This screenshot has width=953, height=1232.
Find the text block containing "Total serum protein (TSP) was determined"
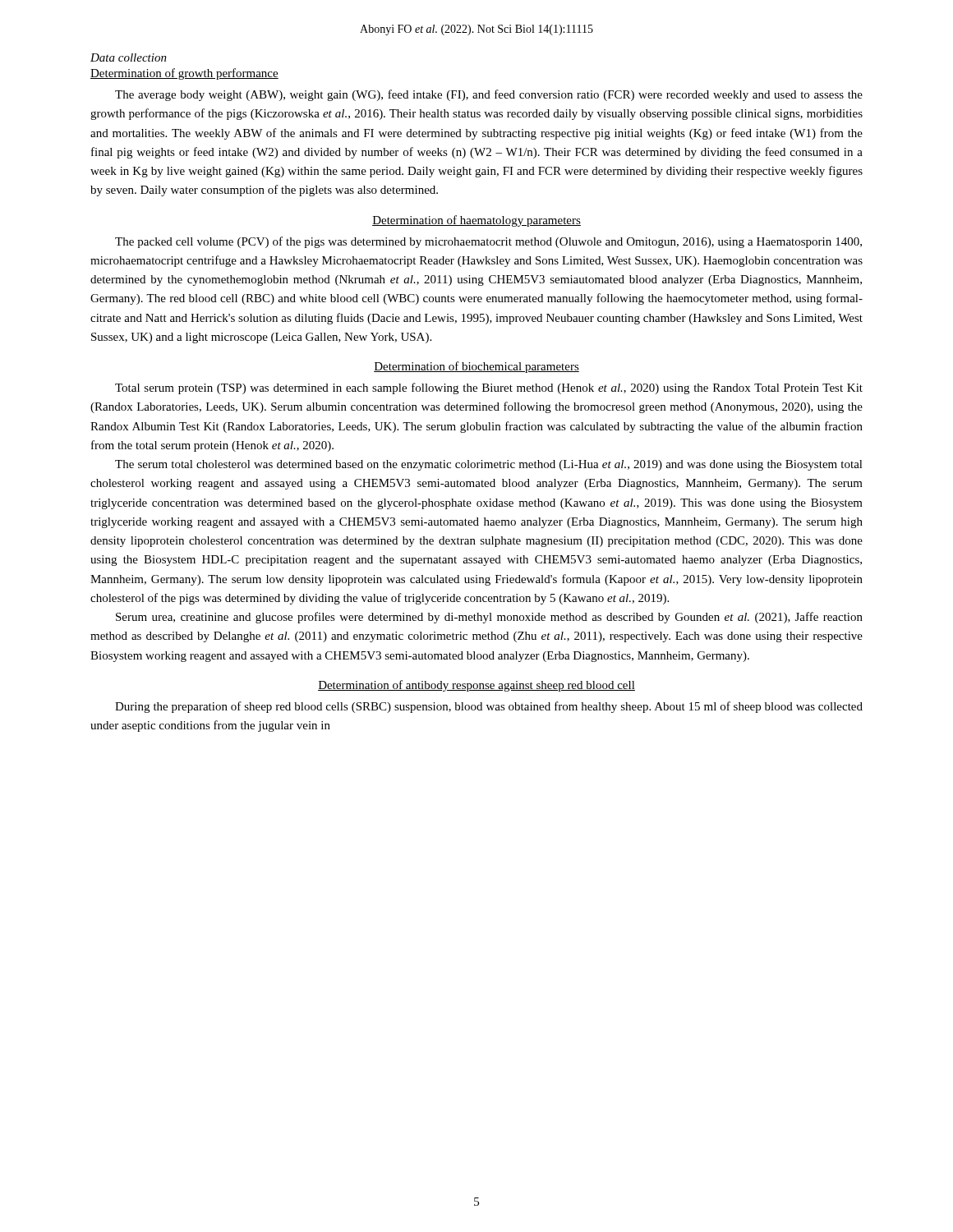pos(476,417)
